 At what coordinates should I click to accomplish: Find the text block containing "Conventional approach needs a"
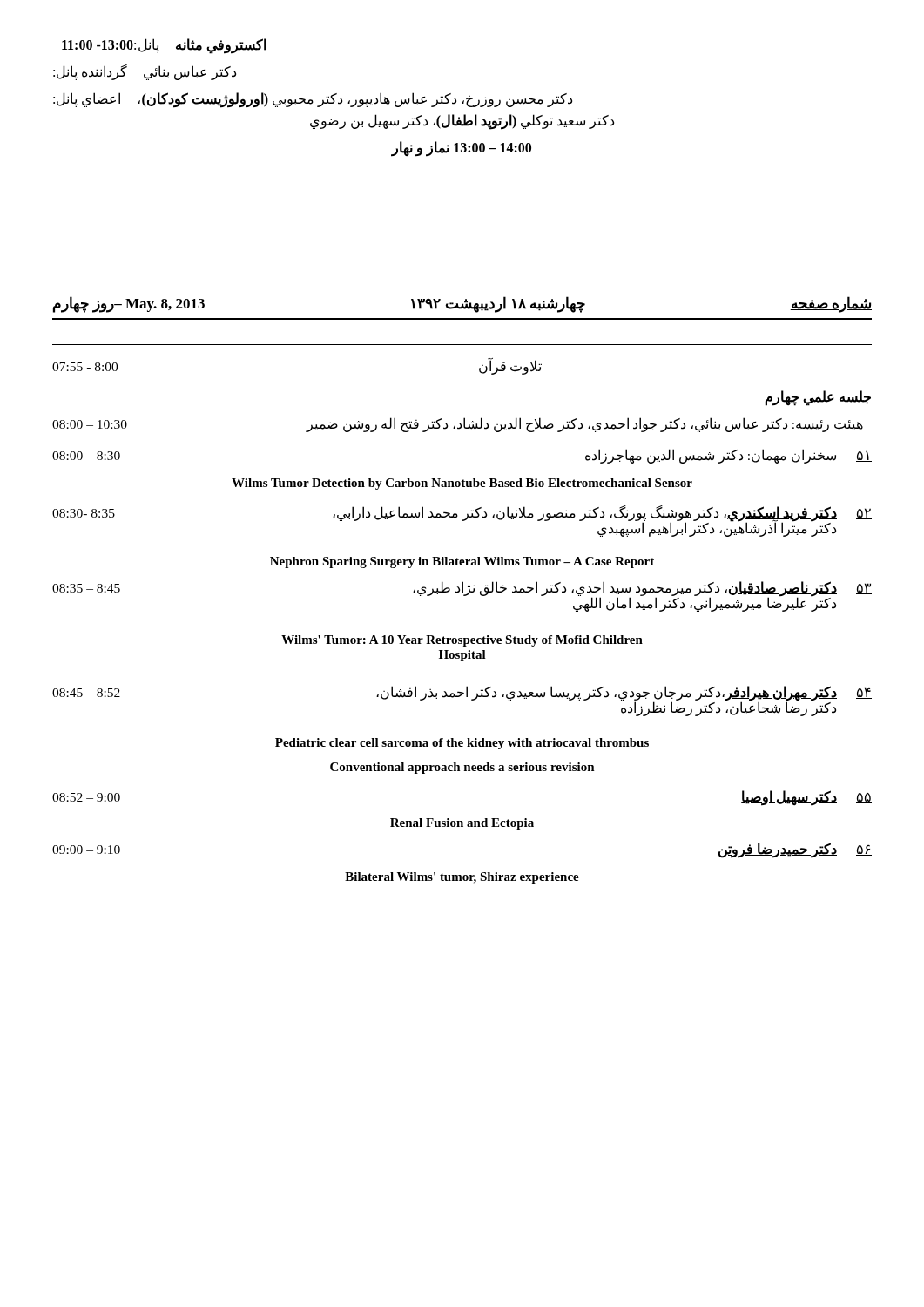pyautogui.click(x=462, y=767)
